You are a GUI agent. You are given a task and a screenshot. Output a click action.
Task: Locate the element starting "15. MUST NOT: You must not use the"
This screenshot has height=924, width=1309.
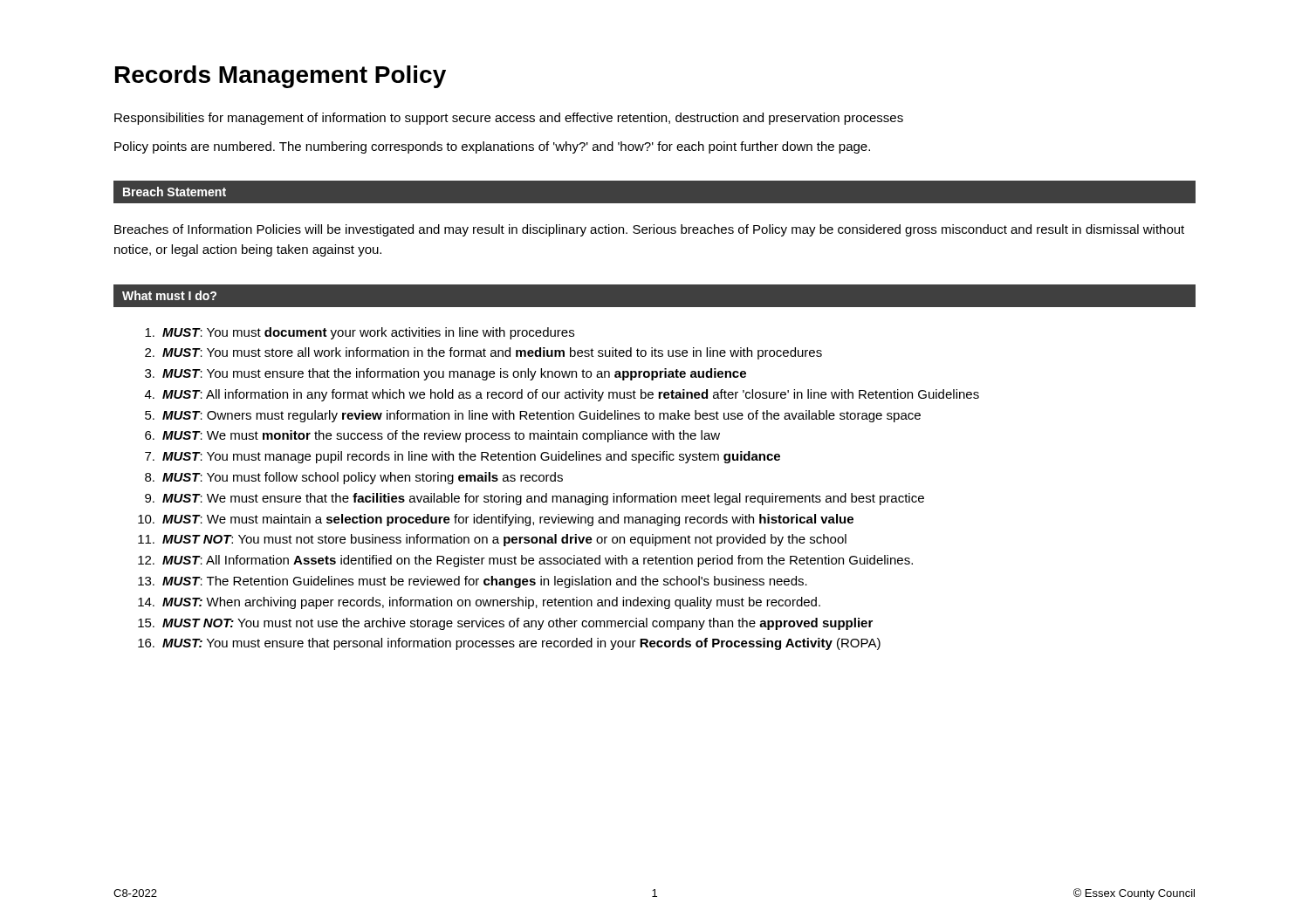[659, 623]
